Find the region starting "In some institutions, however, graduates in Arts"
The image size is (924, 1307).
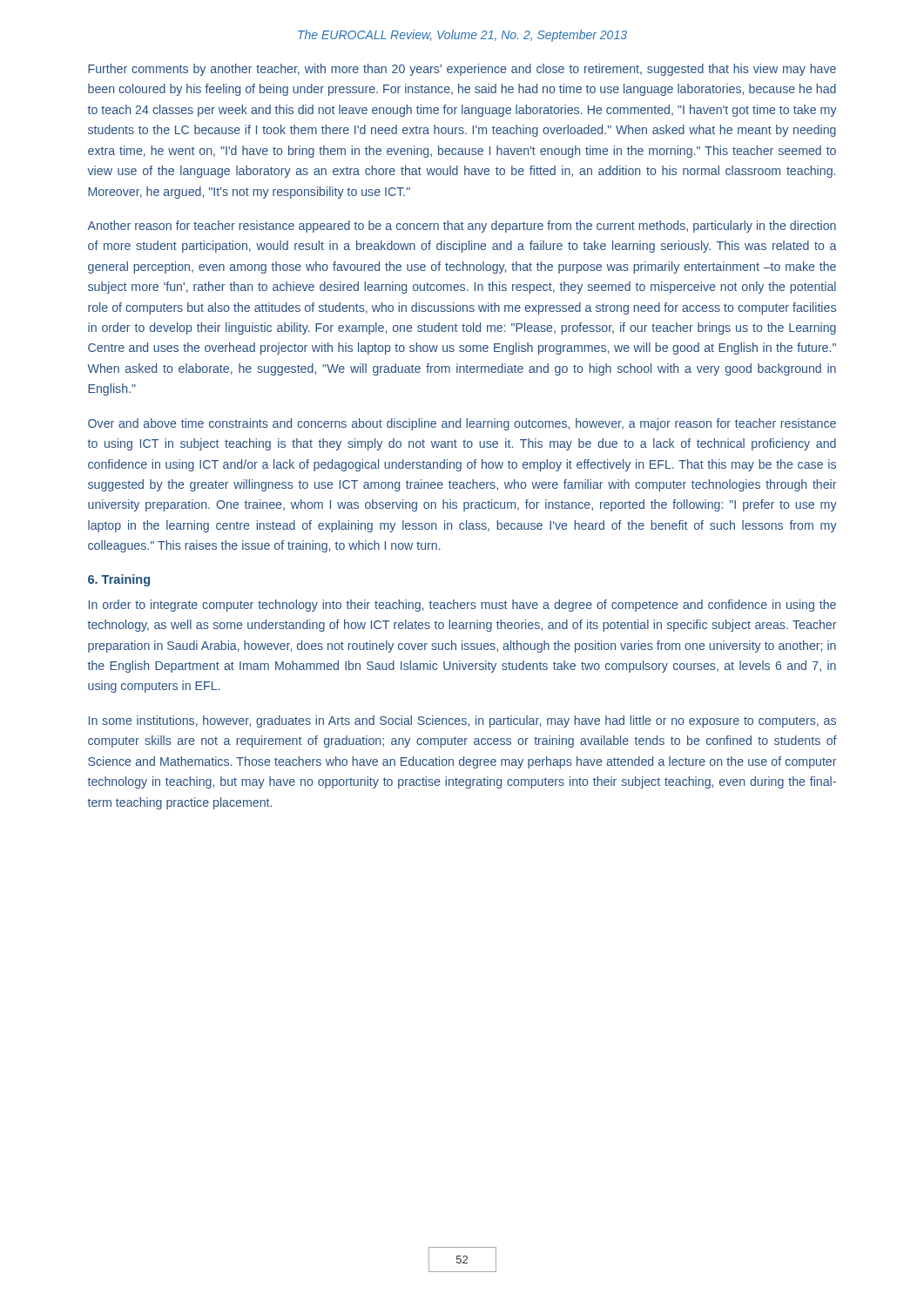tap(462, 762)
